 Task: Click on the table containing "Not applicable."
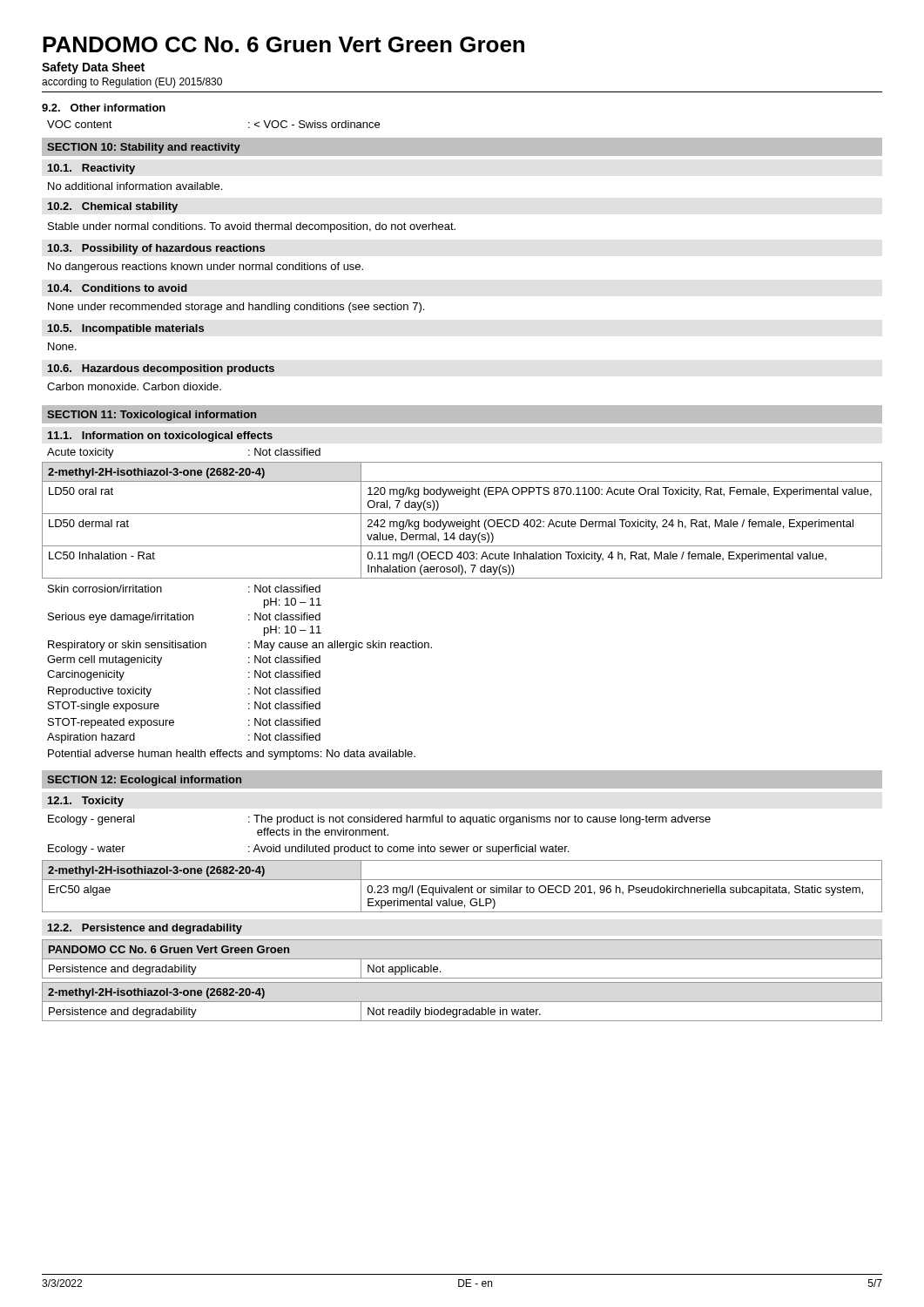462,959
